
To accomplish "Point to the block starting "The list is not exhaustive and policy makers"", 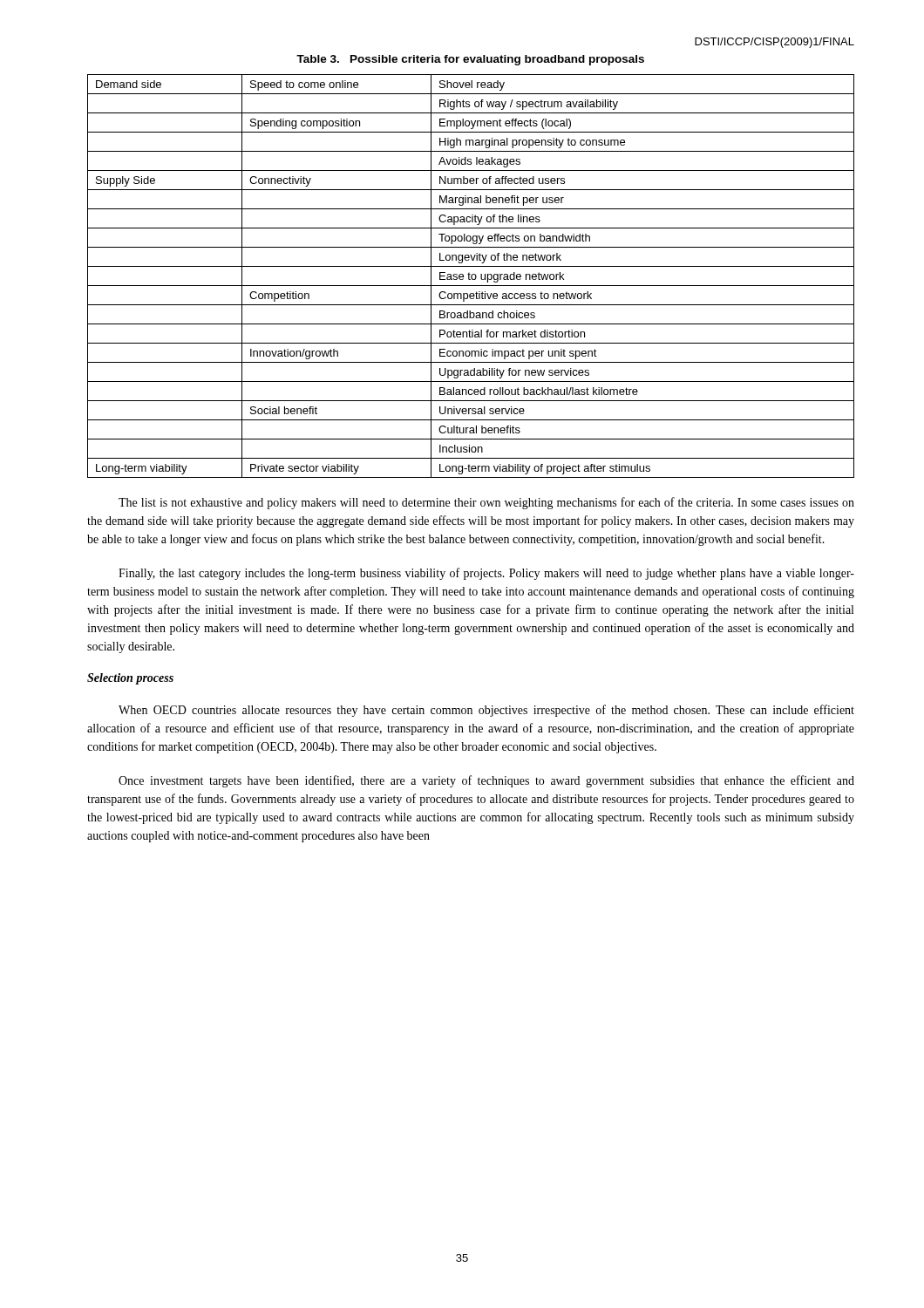I will click(471, 521).
